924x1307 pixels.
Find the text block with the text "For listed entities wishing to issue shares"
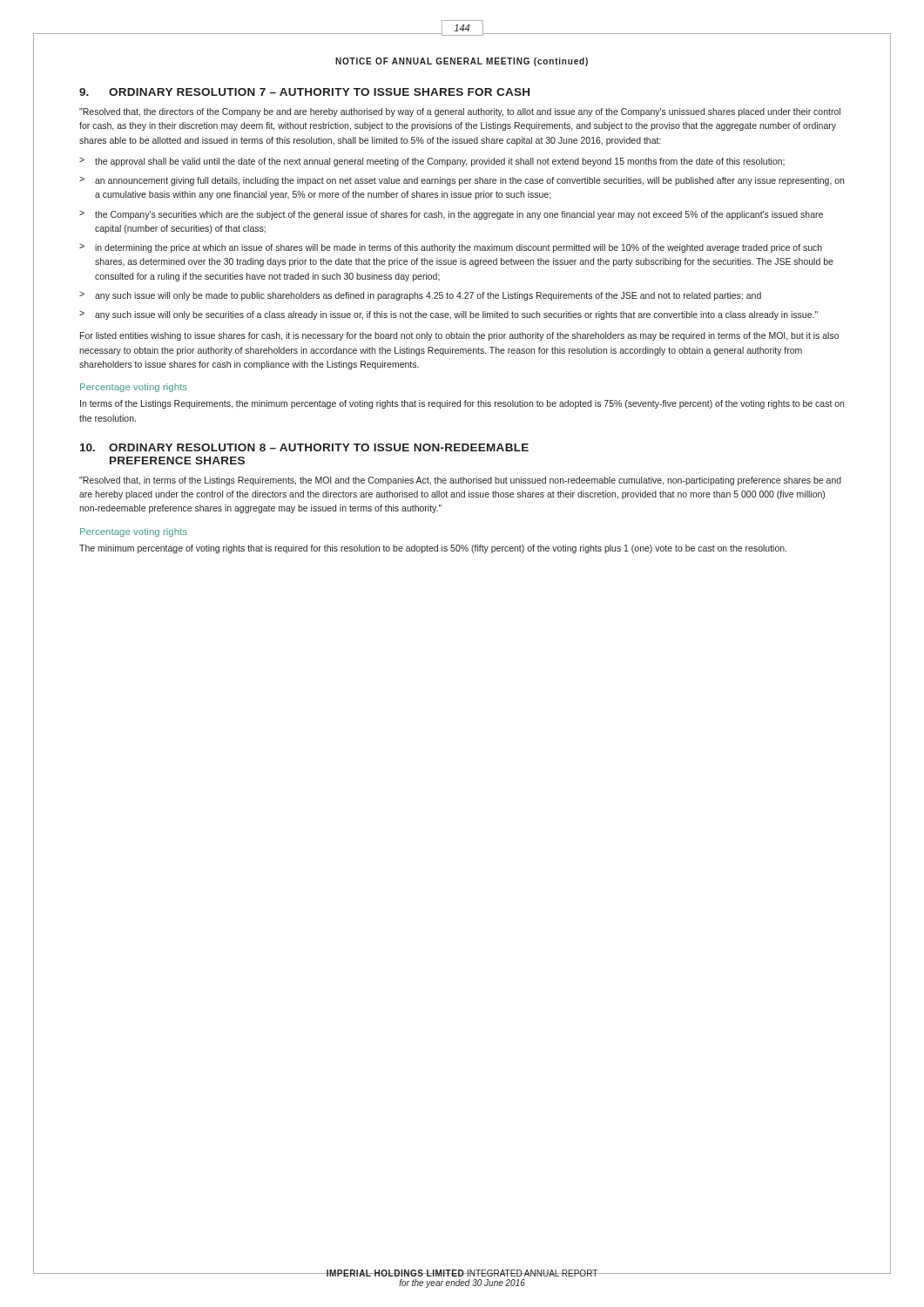459,350
